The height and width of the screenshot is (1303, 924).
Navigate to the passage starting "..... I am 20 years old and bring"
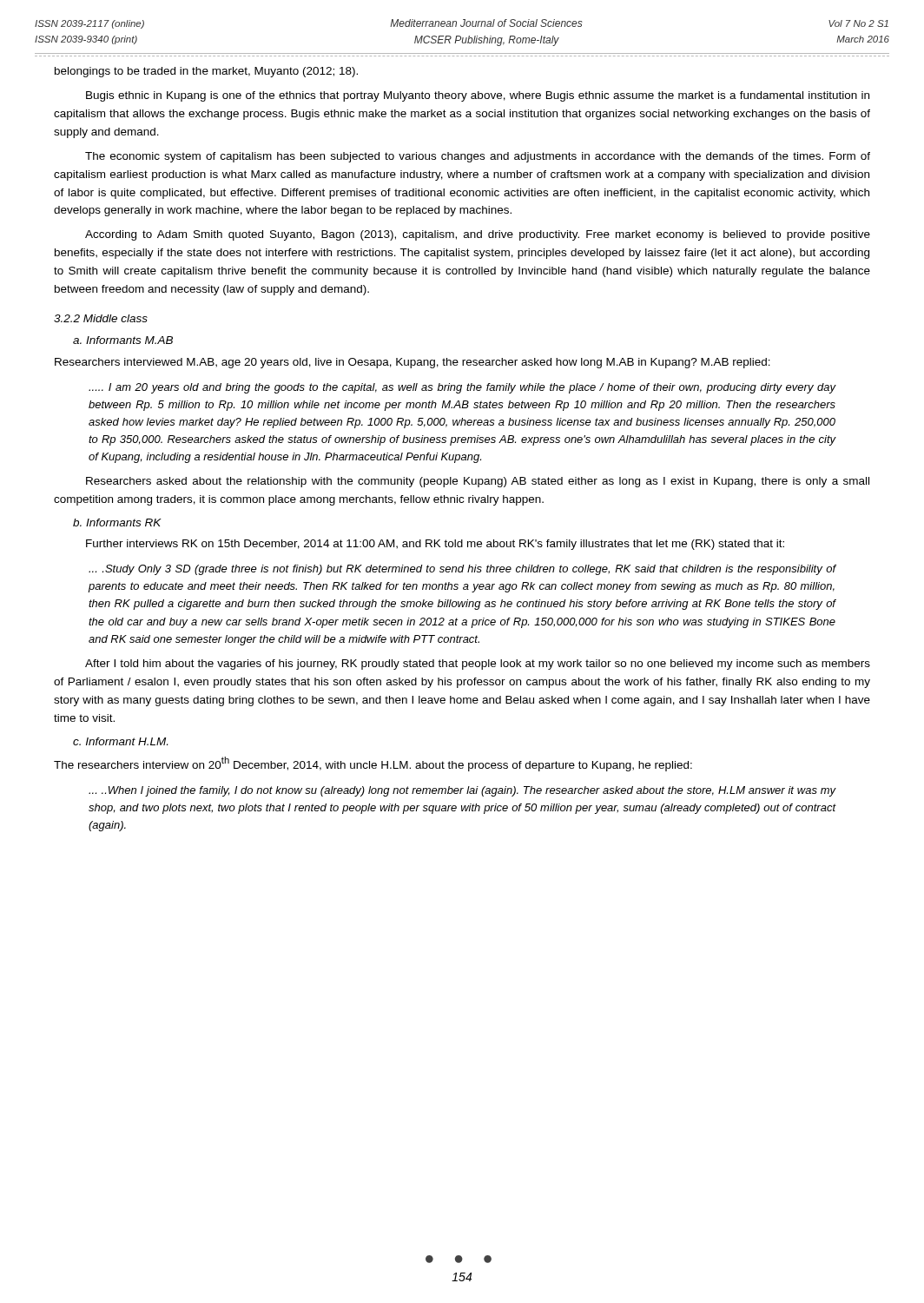(x=462, y=422)
